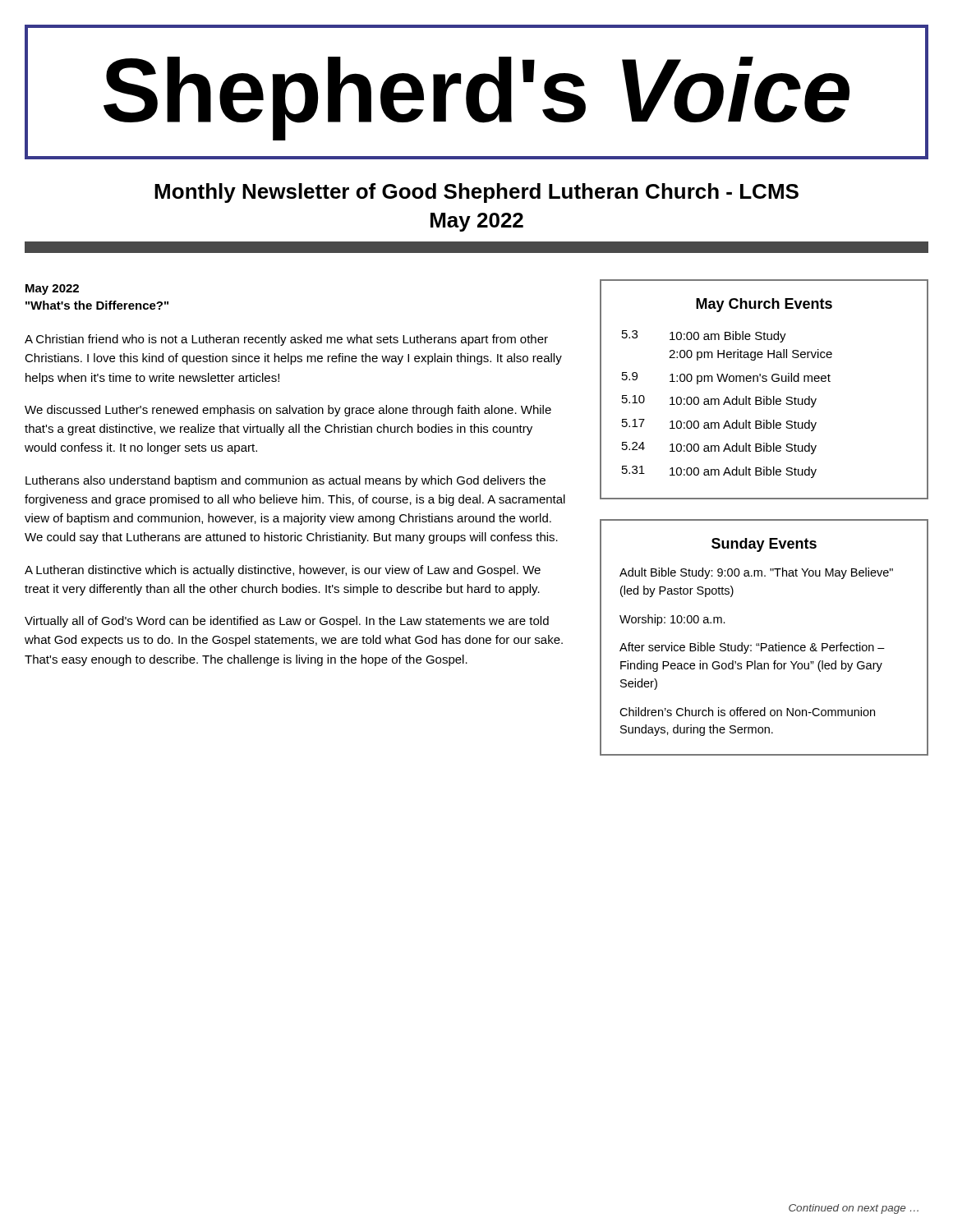The width and height of the screenshot is (953, 1232).
Task: Find the block starting "Virtually all of God's Word"
Action: tap(294, 640)
